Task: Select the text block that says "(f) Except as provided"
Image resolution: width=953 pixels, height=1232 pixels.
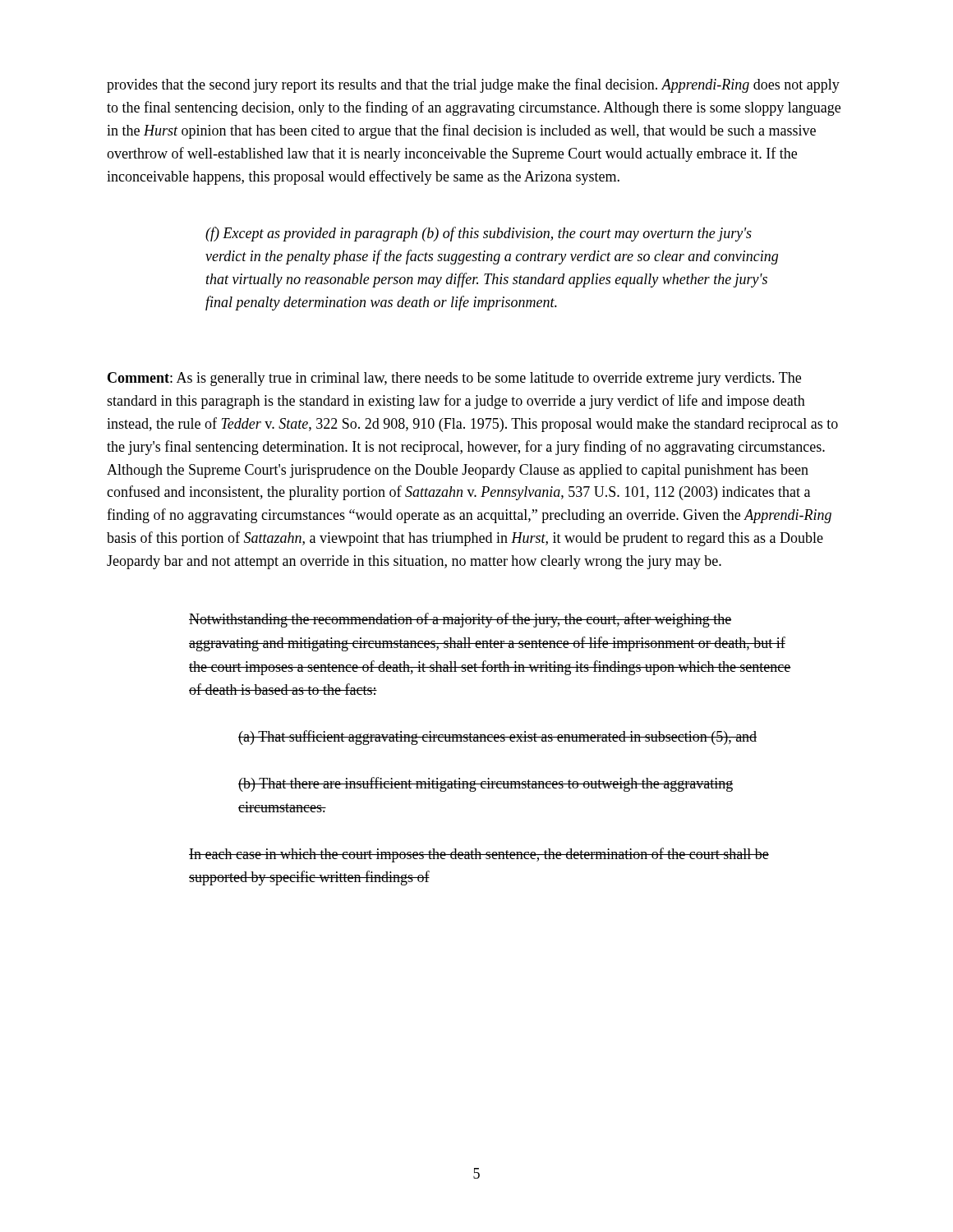Action: [492, 268]
